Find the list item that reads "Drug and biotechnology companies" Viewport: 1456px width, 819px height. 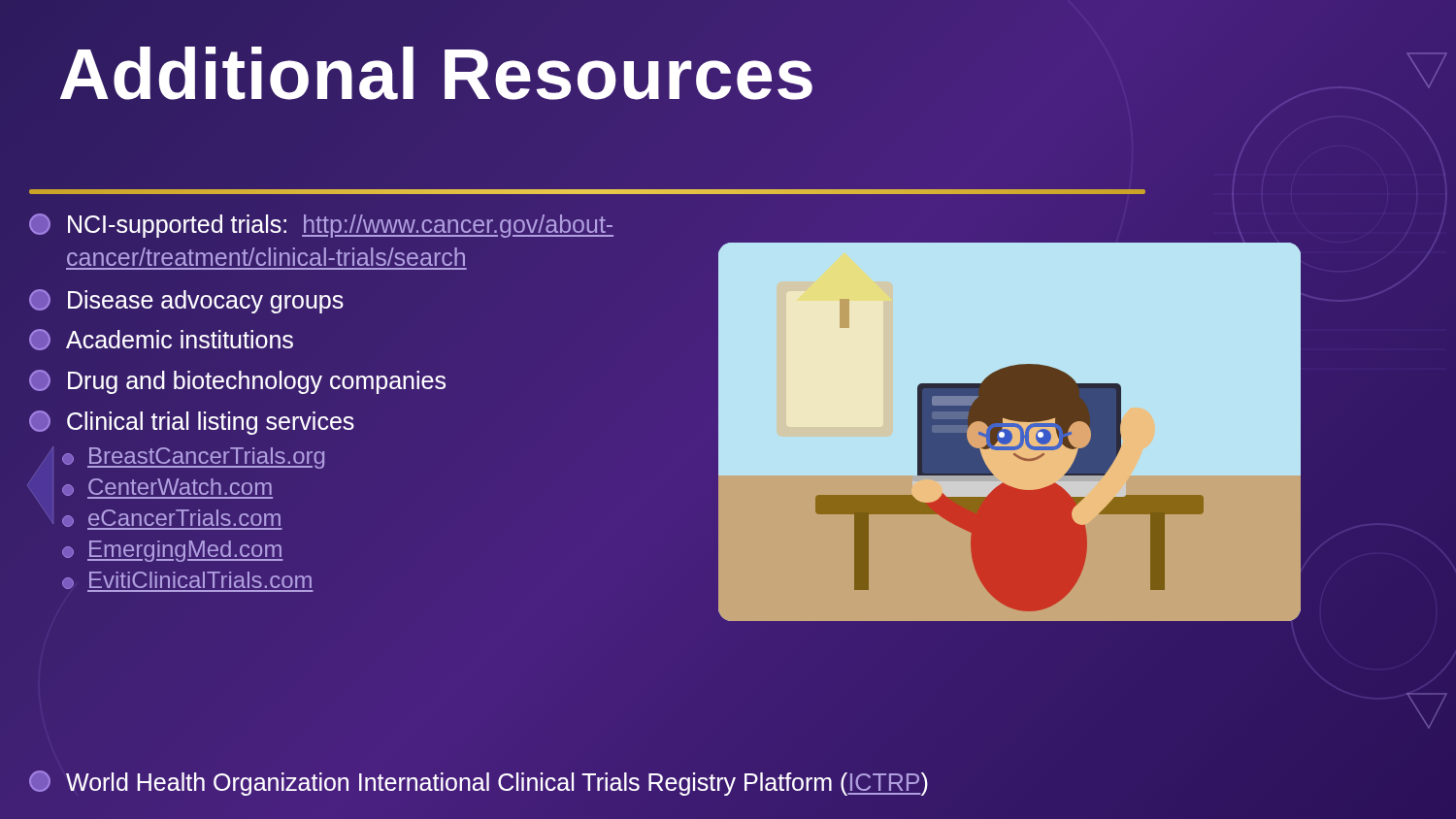[x=238, y=381]
